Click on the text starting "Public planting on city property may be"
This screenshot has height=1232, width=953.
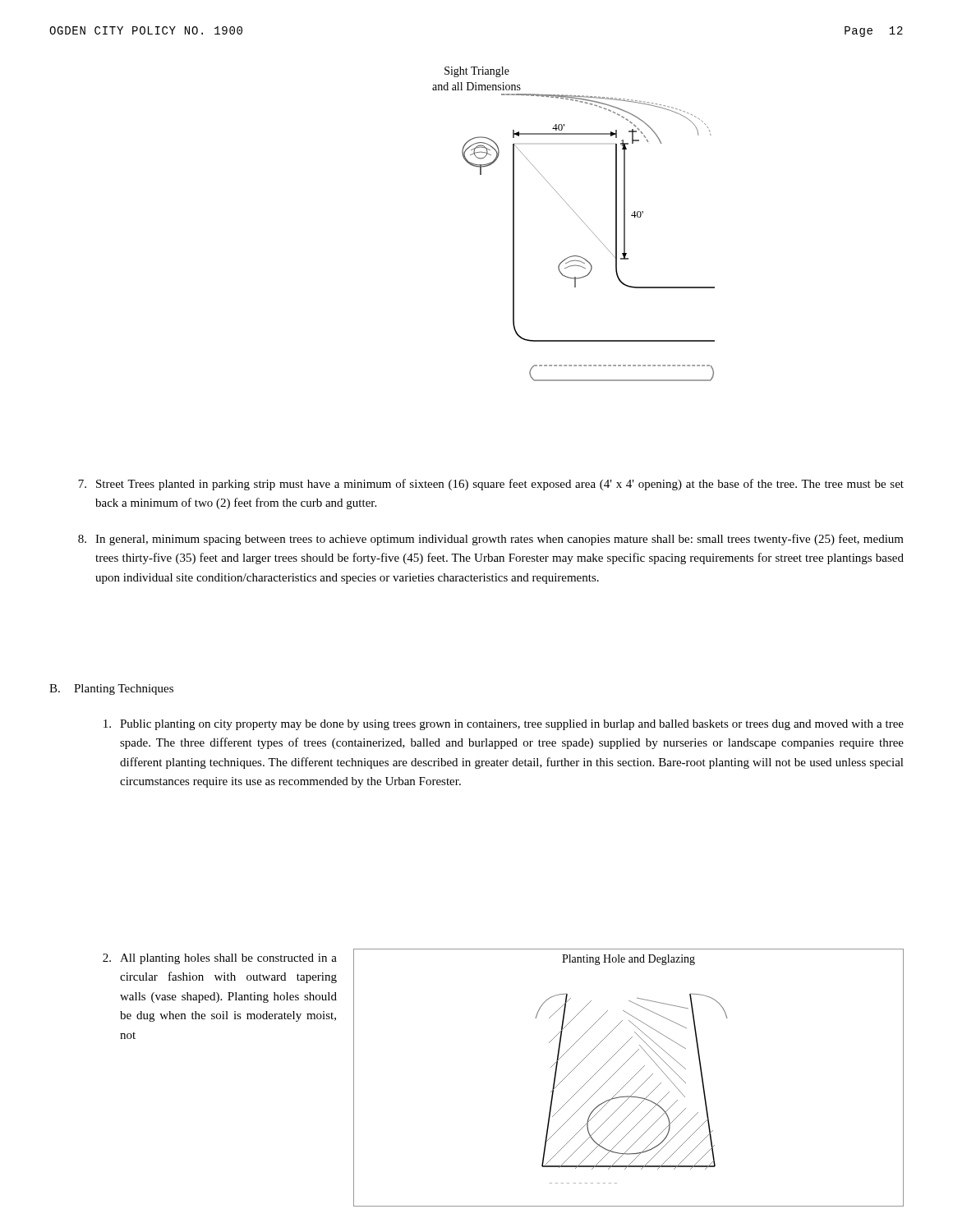point(476,753)
